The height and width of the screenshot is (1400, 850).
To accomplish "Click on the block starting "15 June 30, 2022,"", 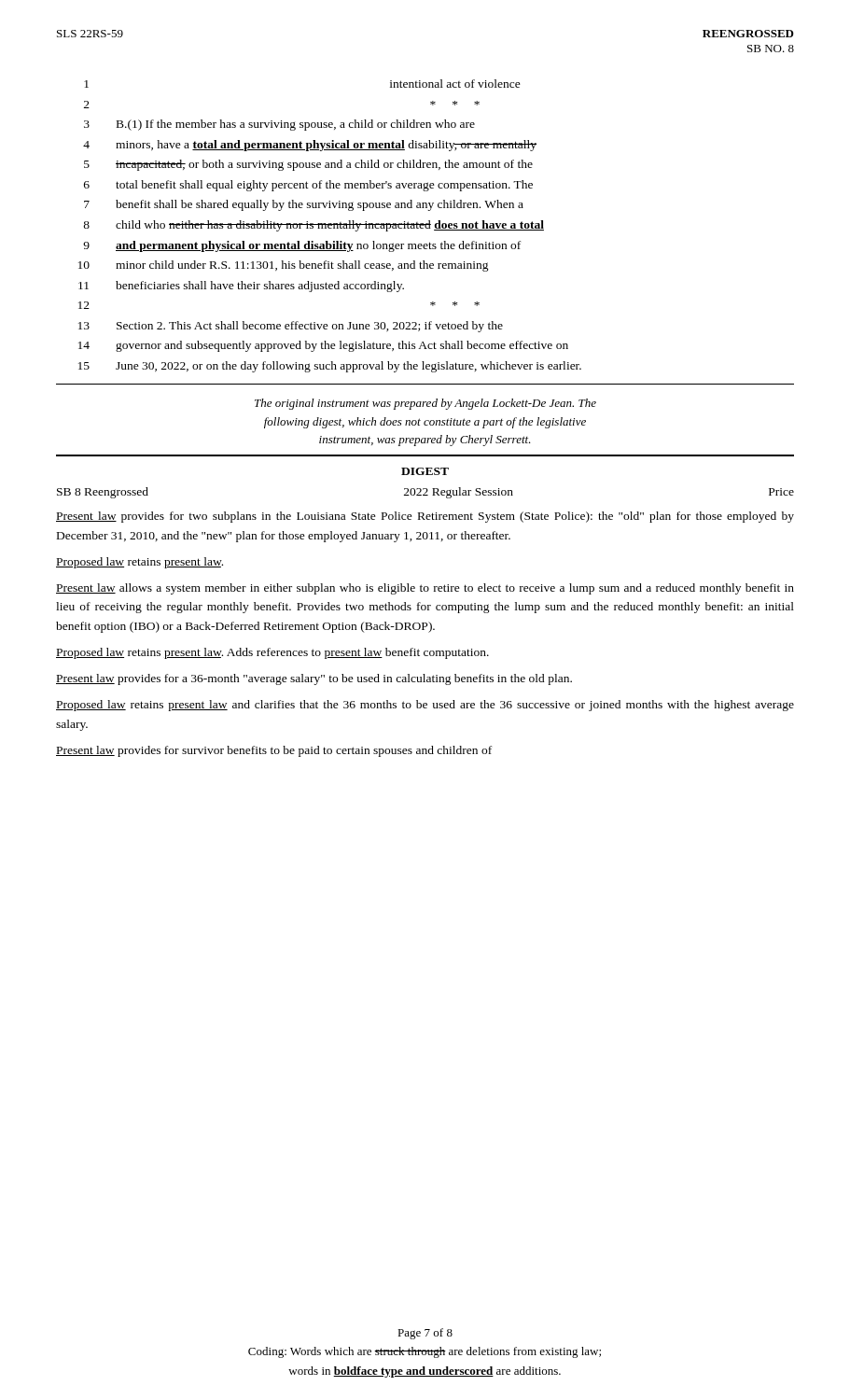I will 425,366.
